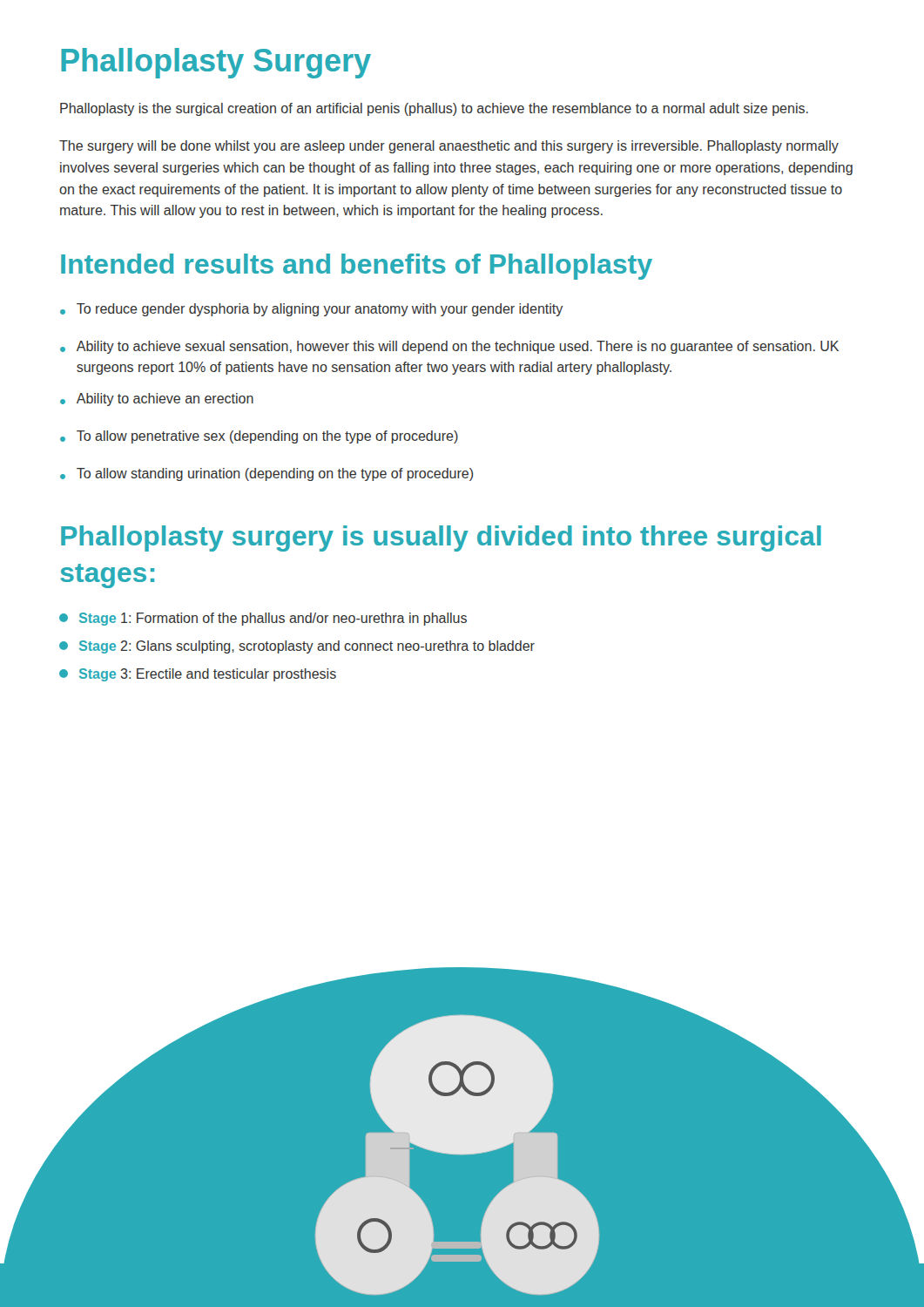Viewport: 924px width, 1307px height.
Task: Locate the block of text that opens with "Phalloplasty is the surgical creation of an artificial"
Action: click(462, 109)
